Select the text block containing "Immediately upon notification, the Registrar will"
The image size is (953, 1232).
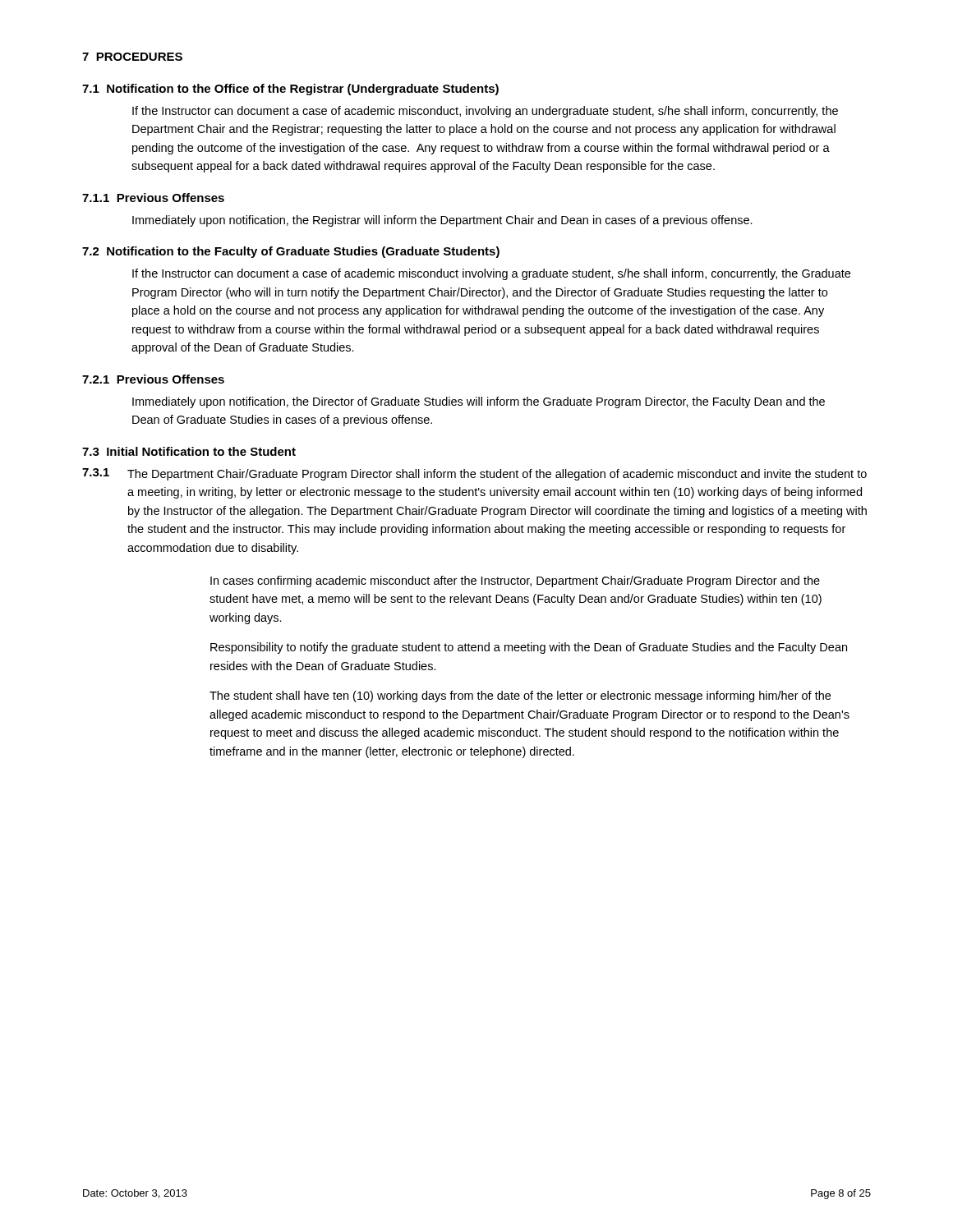(442, 220)
